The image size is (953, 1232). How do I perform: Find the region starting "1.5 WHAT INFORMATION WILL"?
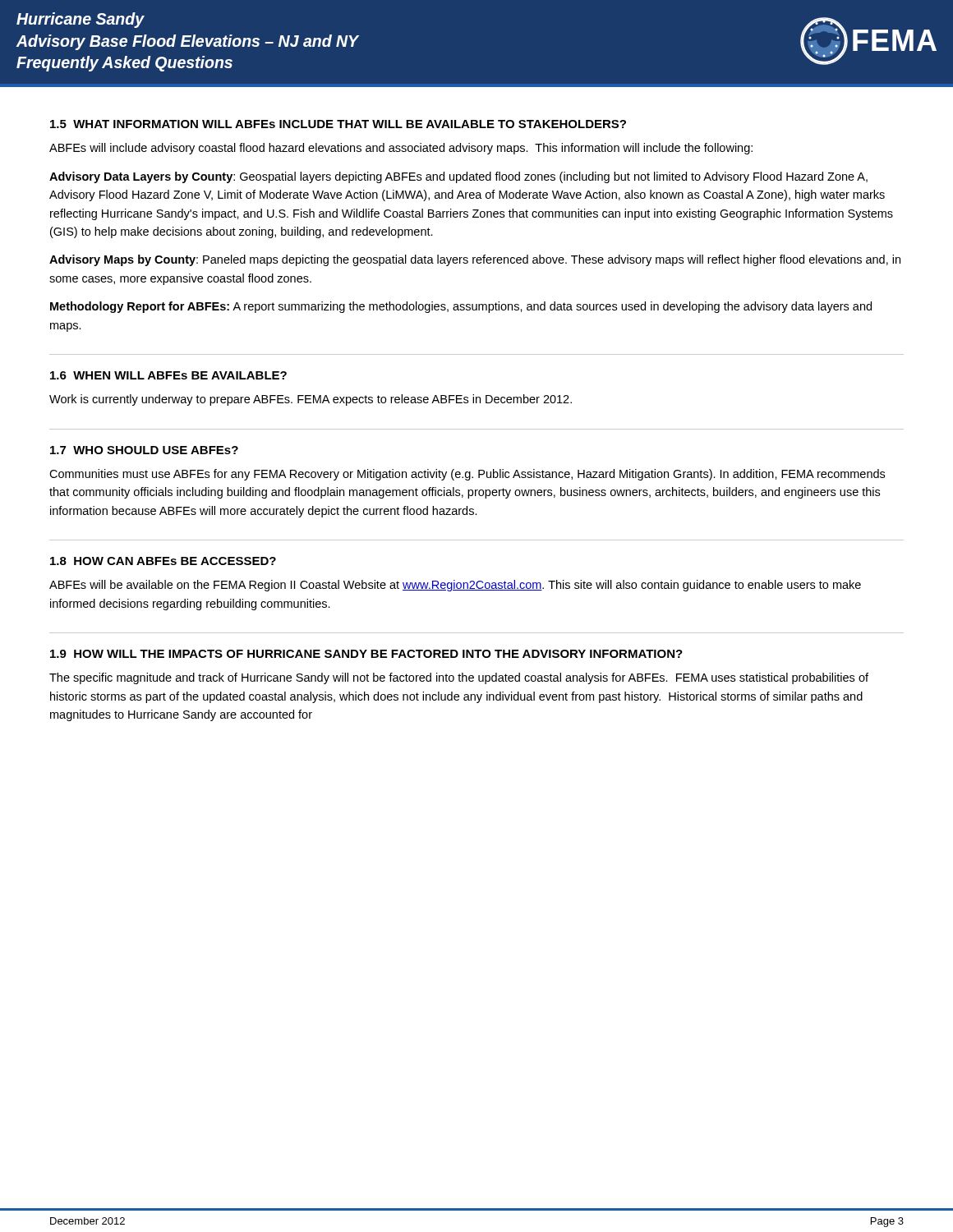(x=338, y=124)
